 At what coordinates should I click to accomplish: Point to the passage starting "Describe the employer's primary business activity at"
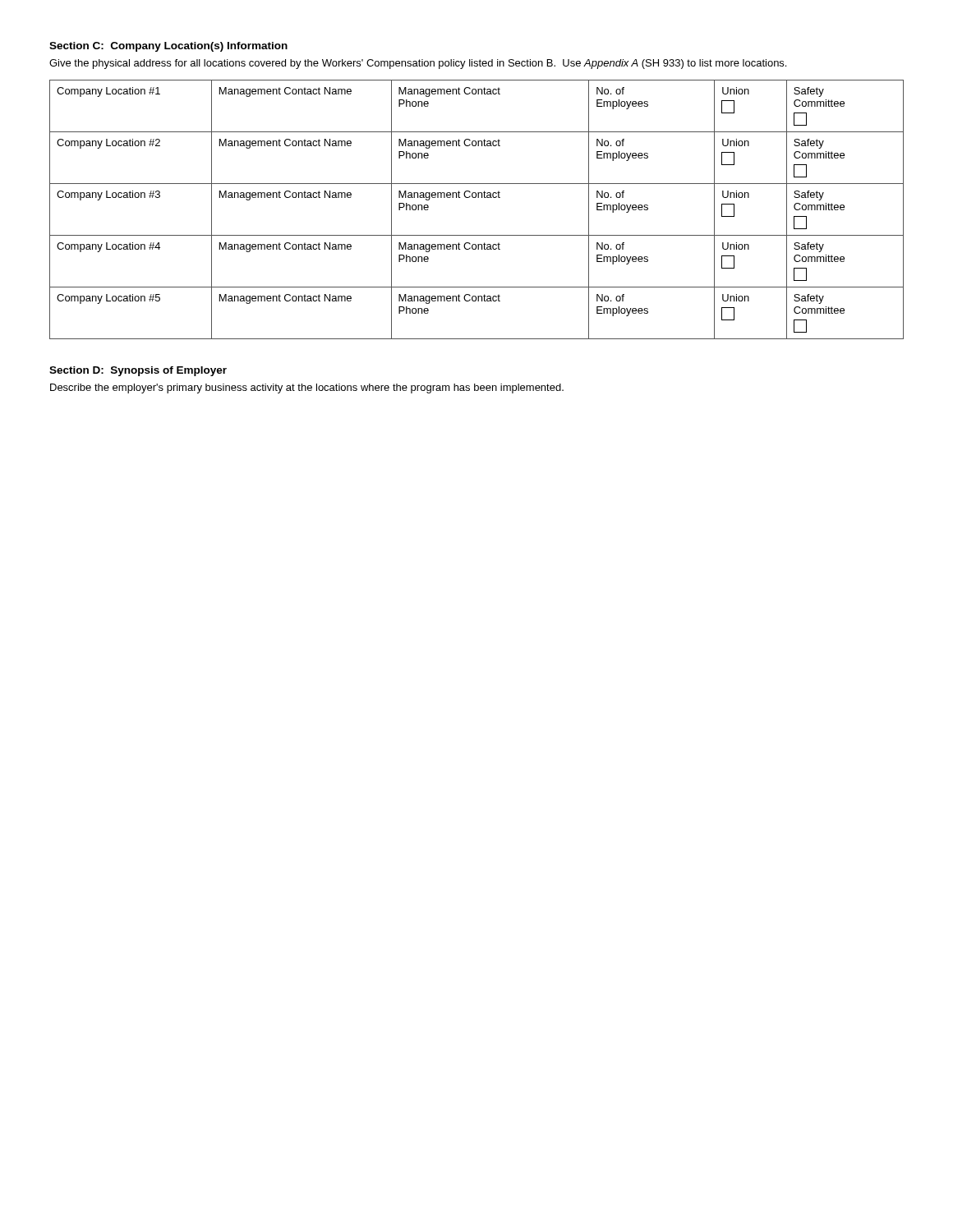pyautogui.click(x=307, y=387)
